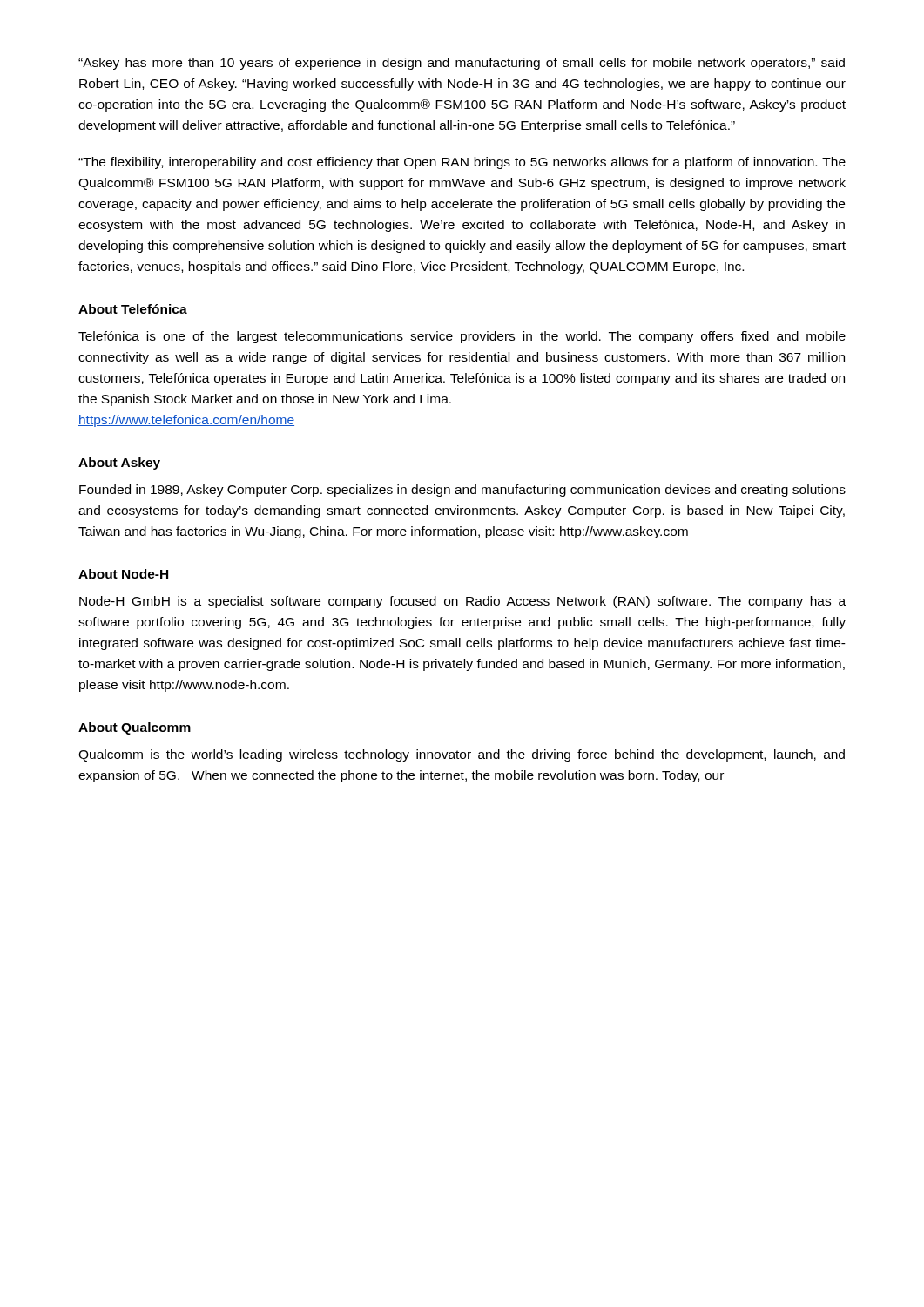Click on the passage starting "About Askey"
The height and width of the screenshot is (1307, 924).
pos(119,462)
